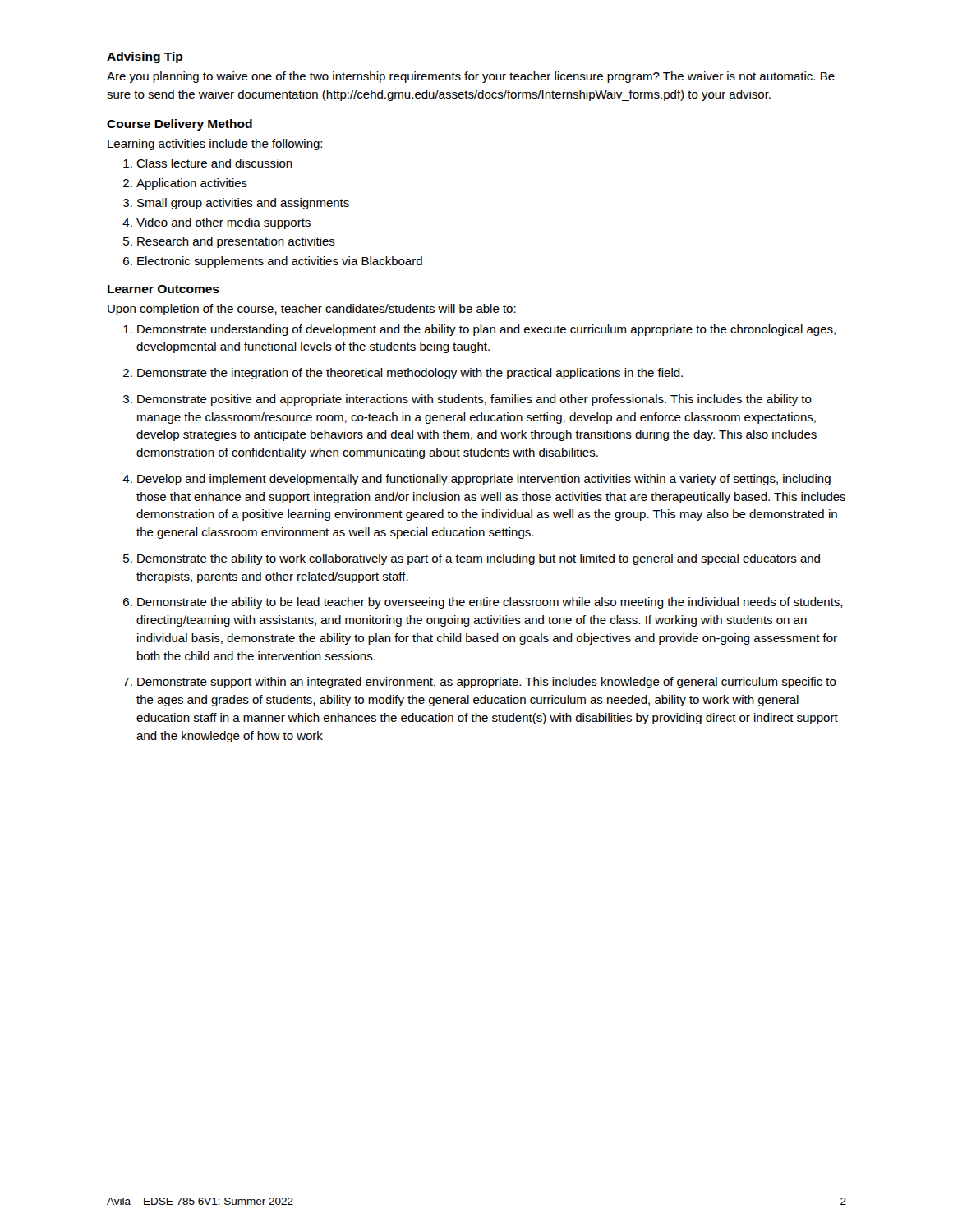The image size is (953, 1232).
Task: Navigate to the text starting "Application activities"
Action: click(185, 184)
